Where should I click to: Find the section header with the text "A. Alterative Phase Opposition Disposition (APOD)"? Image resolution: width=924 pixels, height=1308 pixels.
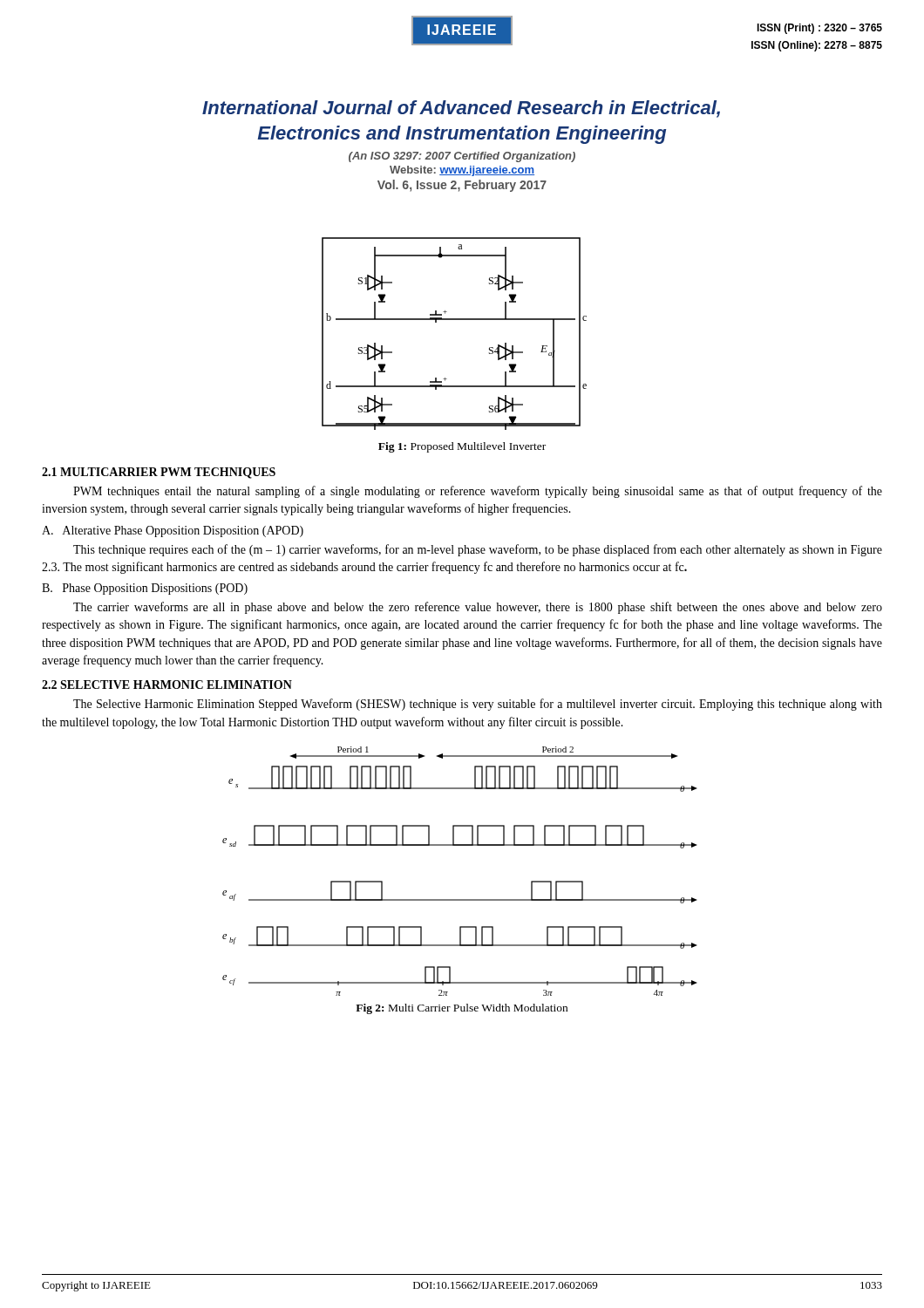tap(173, 530)
